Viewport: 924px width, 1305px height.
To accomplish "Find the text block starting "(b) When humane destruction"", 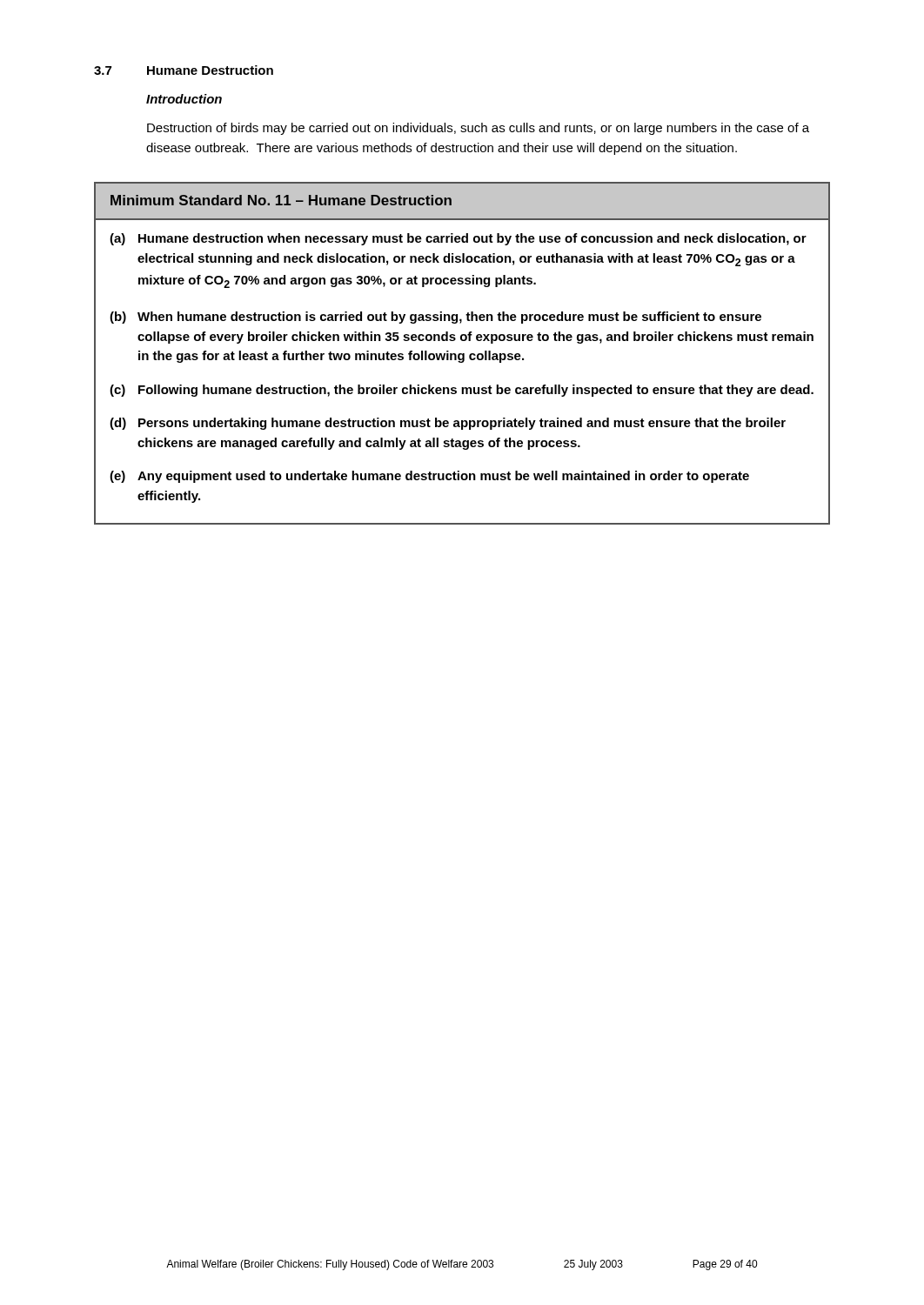I will point(462,336).
